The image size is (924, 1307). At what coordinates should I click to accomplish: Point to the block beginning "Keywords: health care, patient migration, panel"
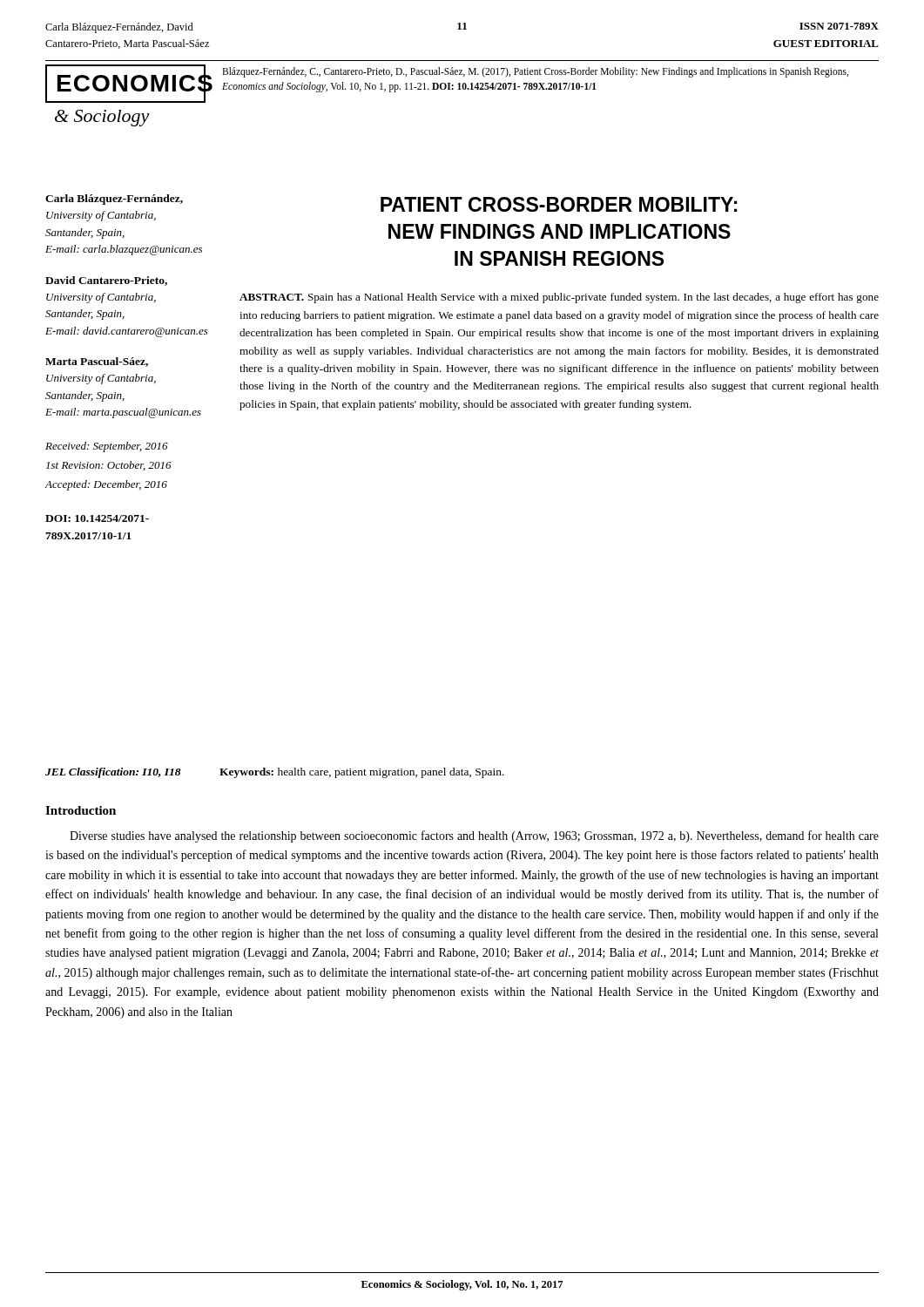pos(362,772)
